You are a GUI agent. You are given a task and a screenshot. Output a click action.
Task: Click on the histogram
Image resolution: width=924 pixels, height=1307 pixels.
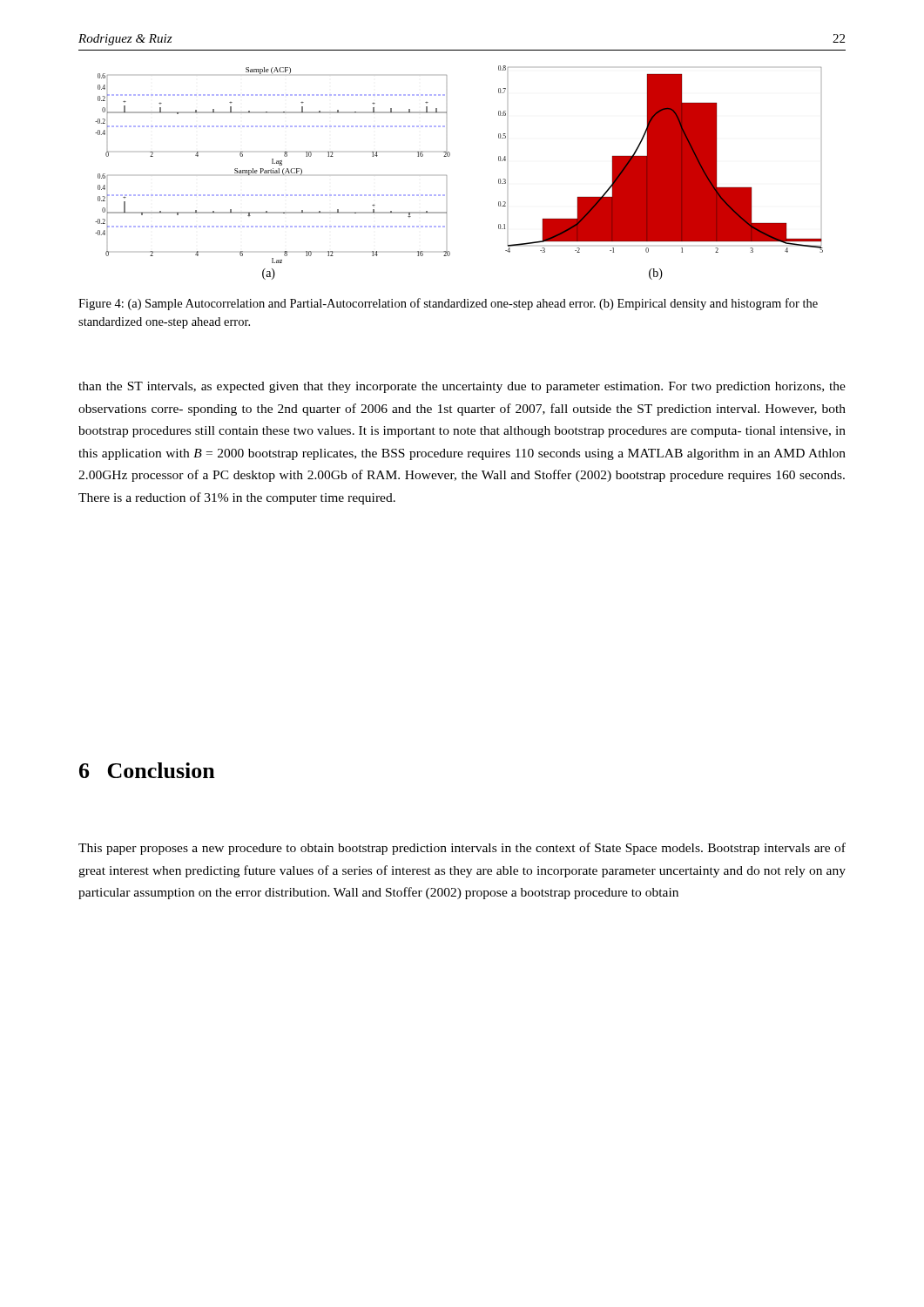click(x=656, y=178)
